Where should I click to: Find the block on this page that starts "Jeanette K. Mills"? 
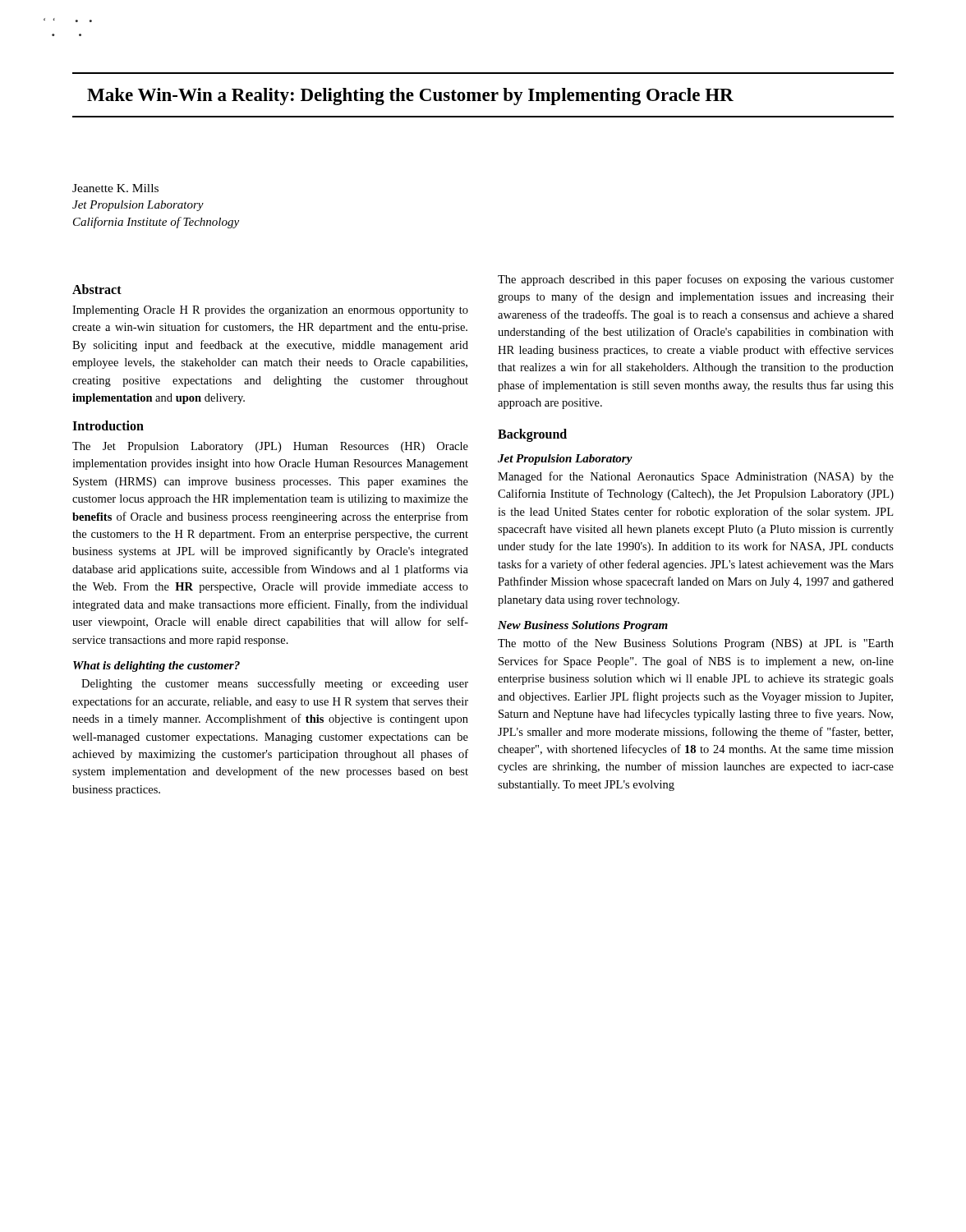click(156, 206)
